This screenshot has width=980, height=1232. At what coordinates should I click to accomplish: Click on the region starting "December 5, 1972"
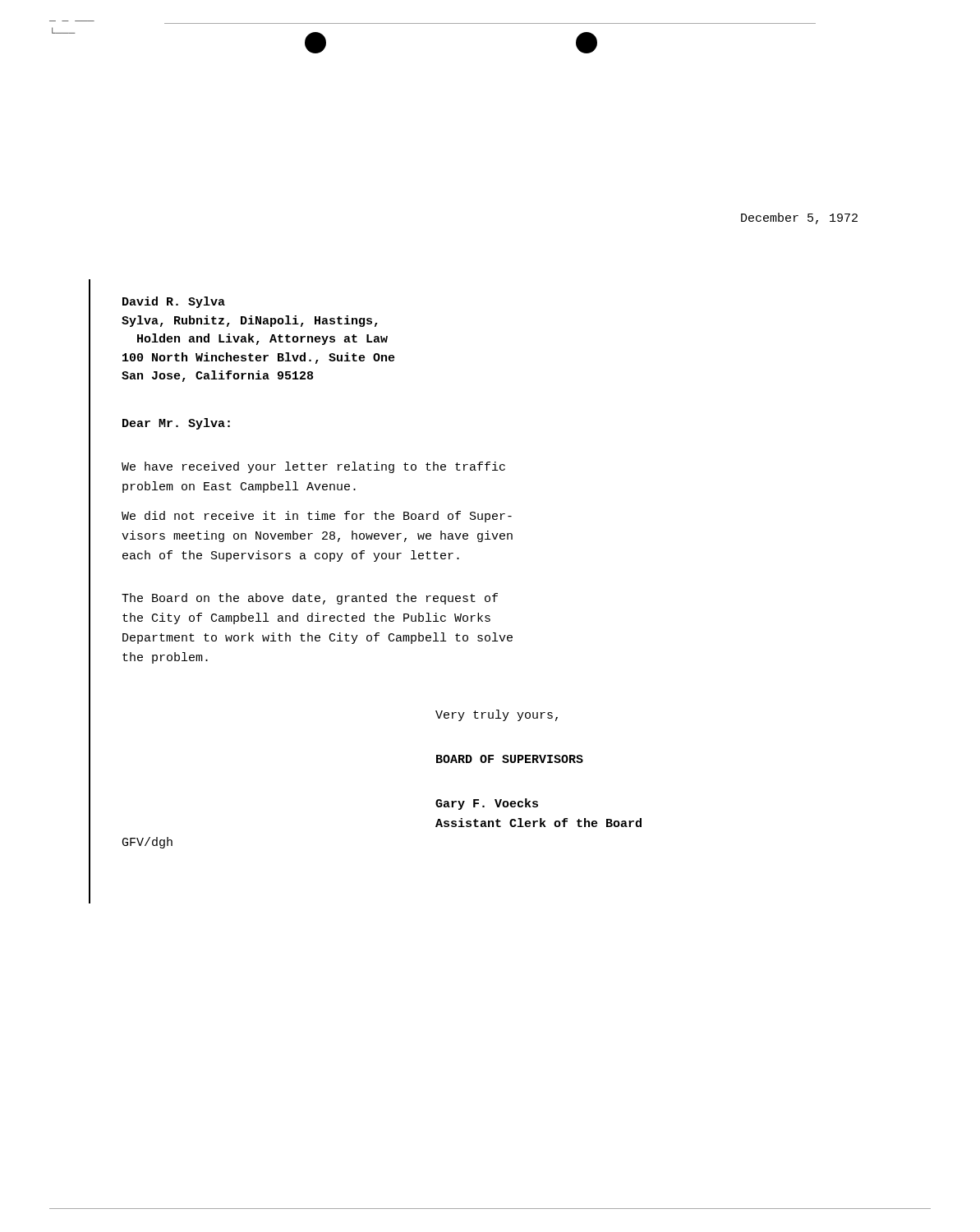click(799, 219)
